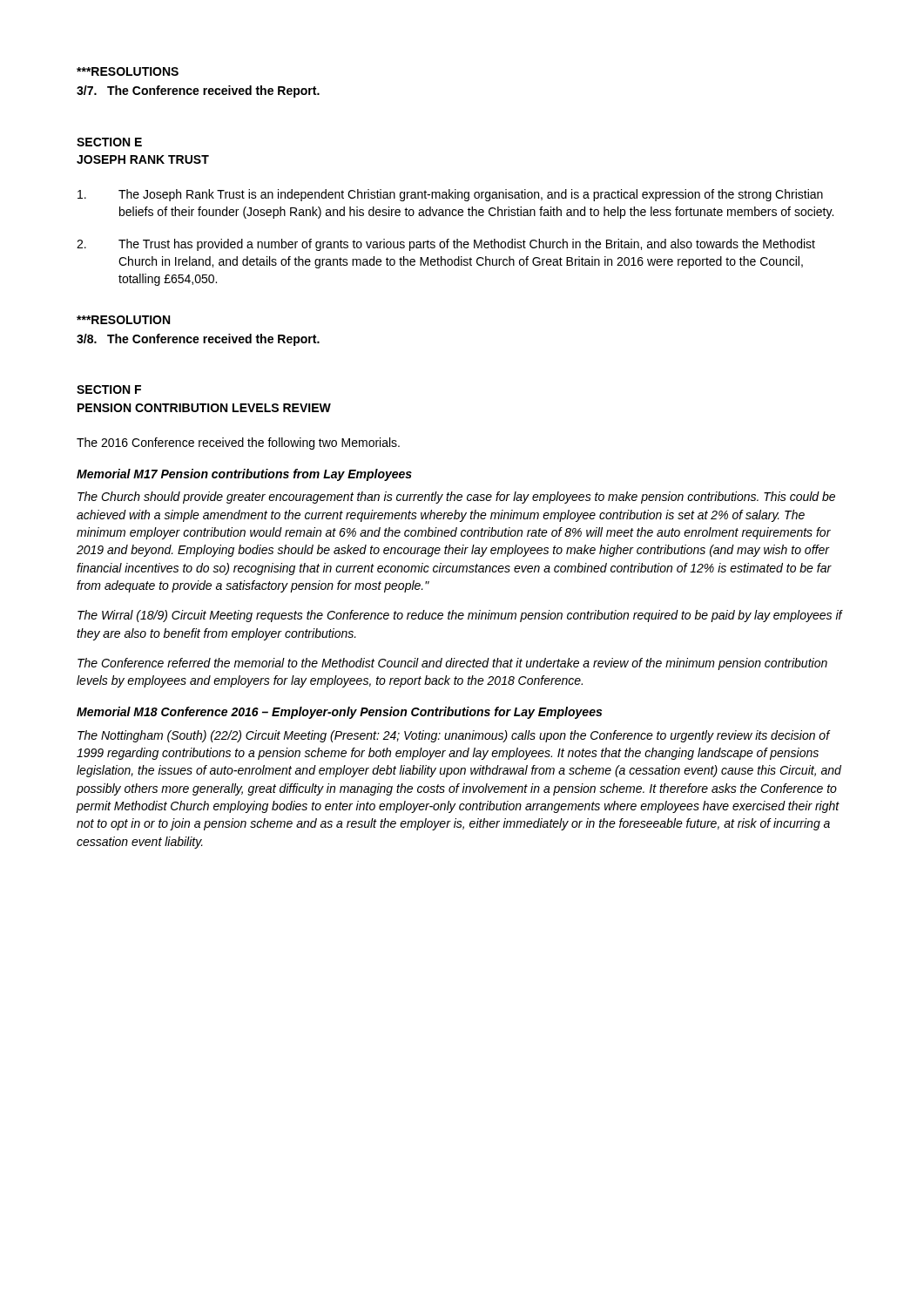Locate the section header that opens with "Memorial M18 Conference"
The width and height of the screenshot is (924, 1307).
click(x=339, y=712)
